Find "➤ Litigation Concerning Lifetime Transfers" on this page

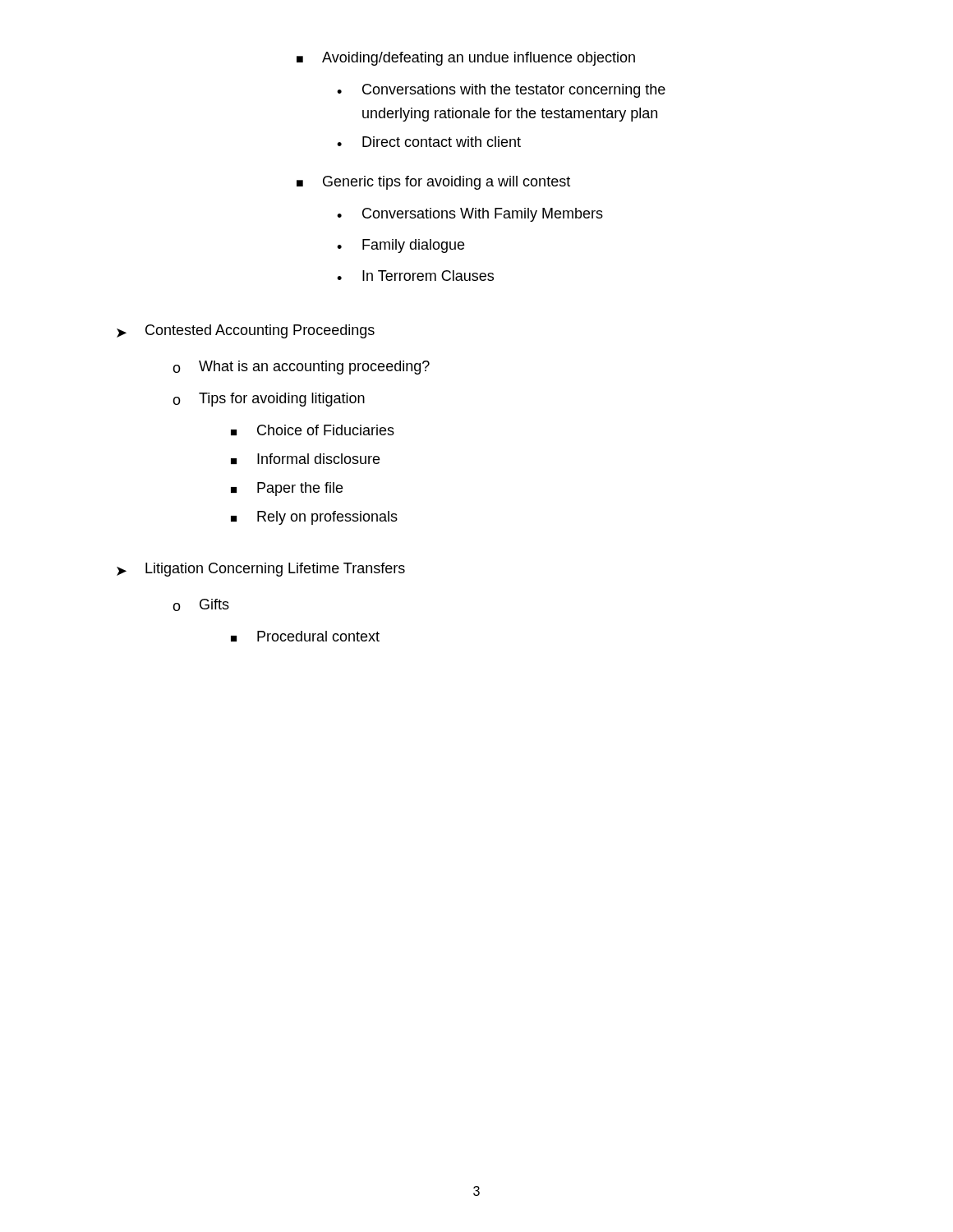[261, 570]
